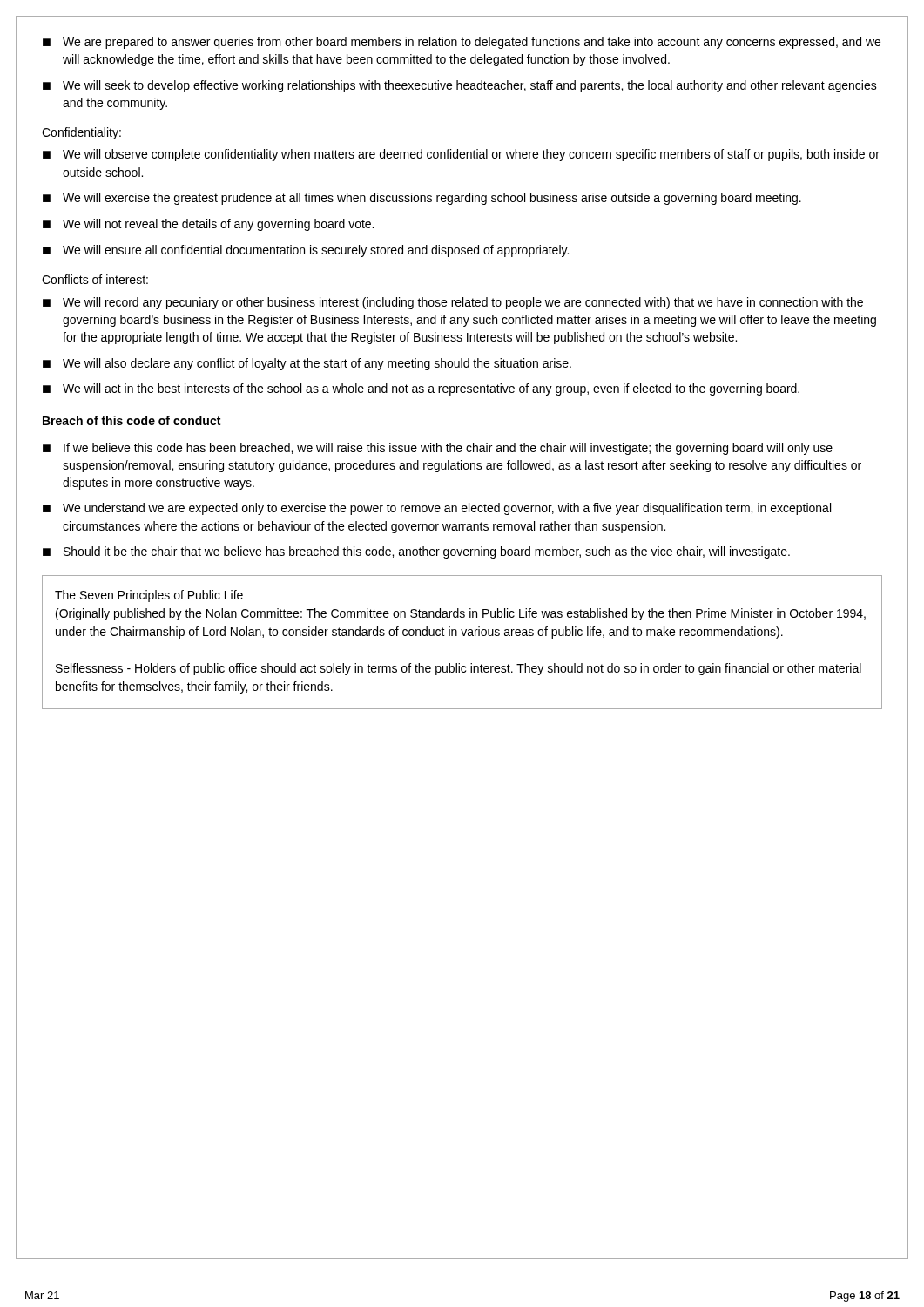Where is the passage that starts "■ We will ensure all confidential documentation"?
924x1307 pixels.
point(462,250)
